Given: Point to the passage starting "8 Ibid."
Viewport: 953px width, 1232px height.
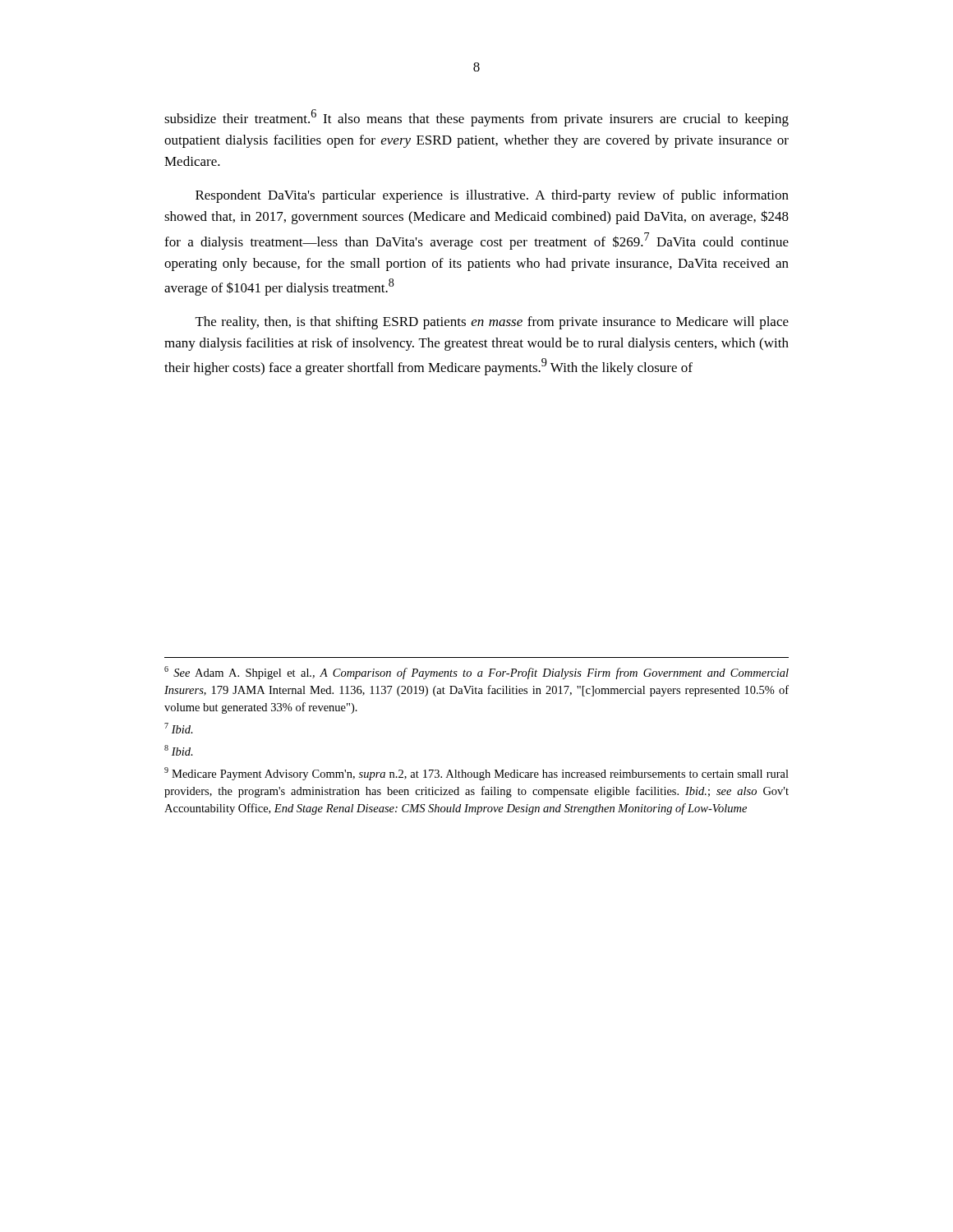Looking at the screenshot, I should (x=179, y=751).
